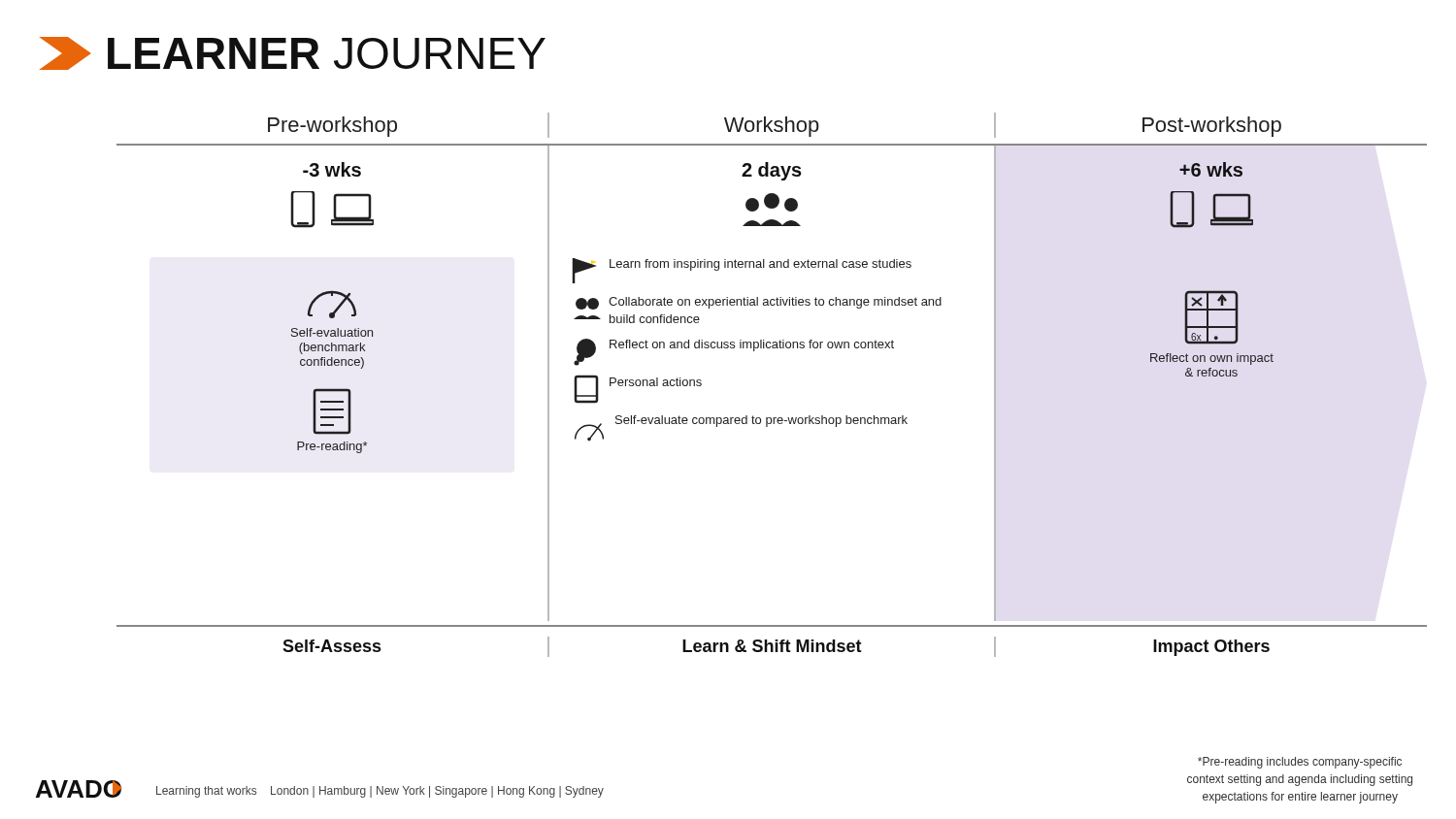The image size is (1456, 819).
Task: Click on the list item with the text "Self-evaluate compared to"
Action: [740, 427]
